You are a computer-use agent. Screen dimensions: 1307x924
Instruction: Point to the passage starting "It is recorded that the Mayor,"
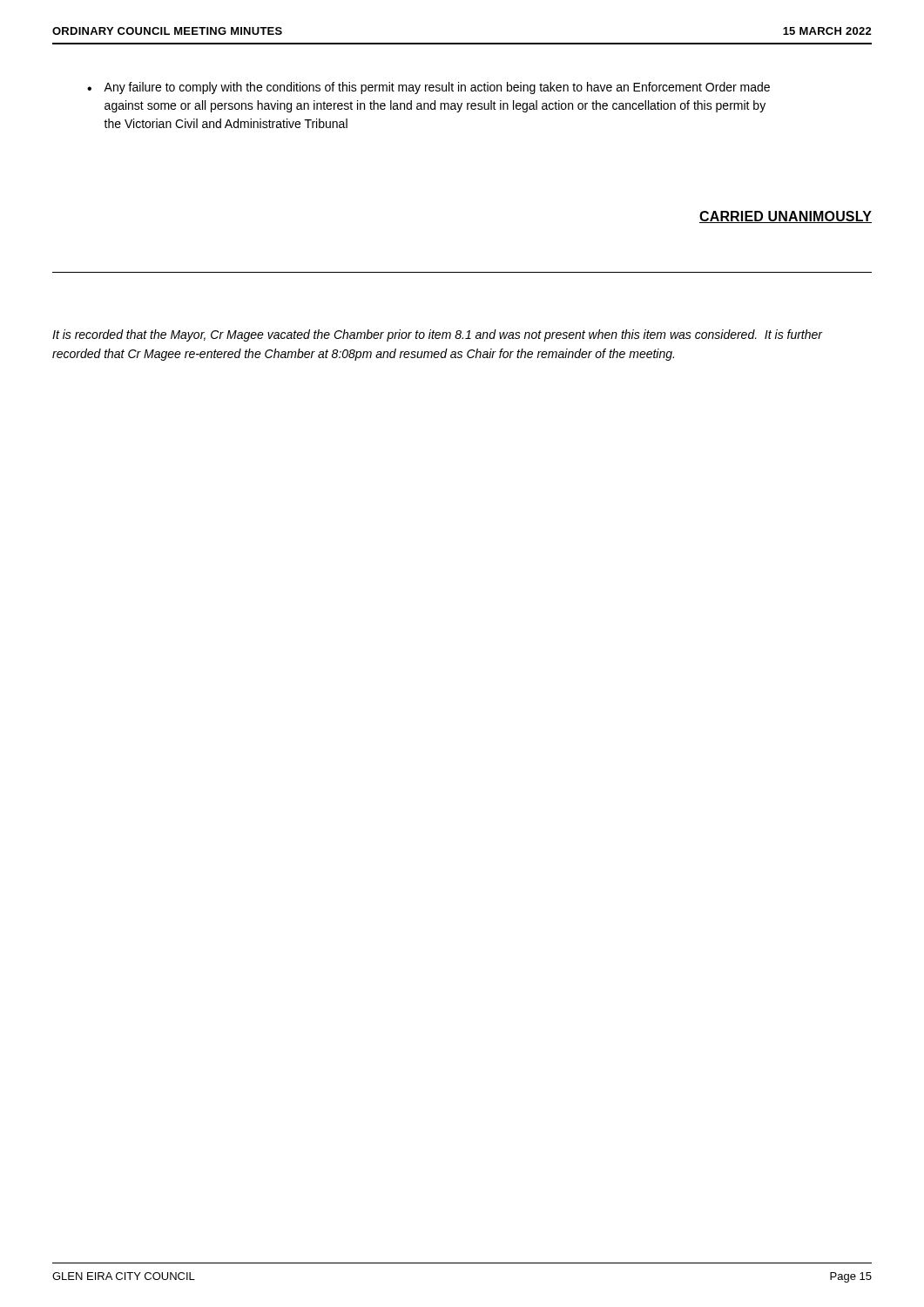[x=462, y=345]
